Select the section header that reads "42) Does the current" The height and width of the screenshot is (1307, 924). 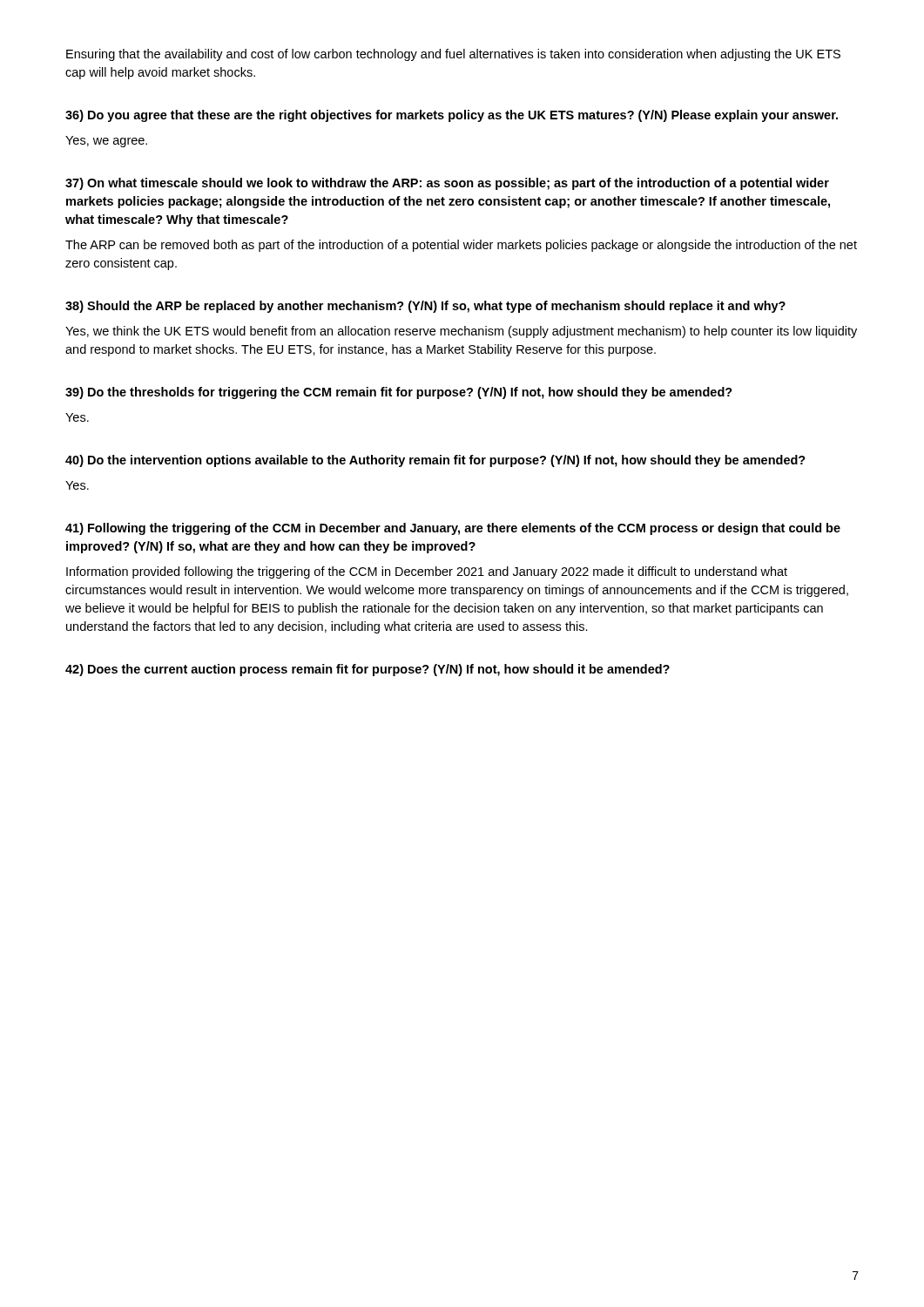tap(368, 670)
